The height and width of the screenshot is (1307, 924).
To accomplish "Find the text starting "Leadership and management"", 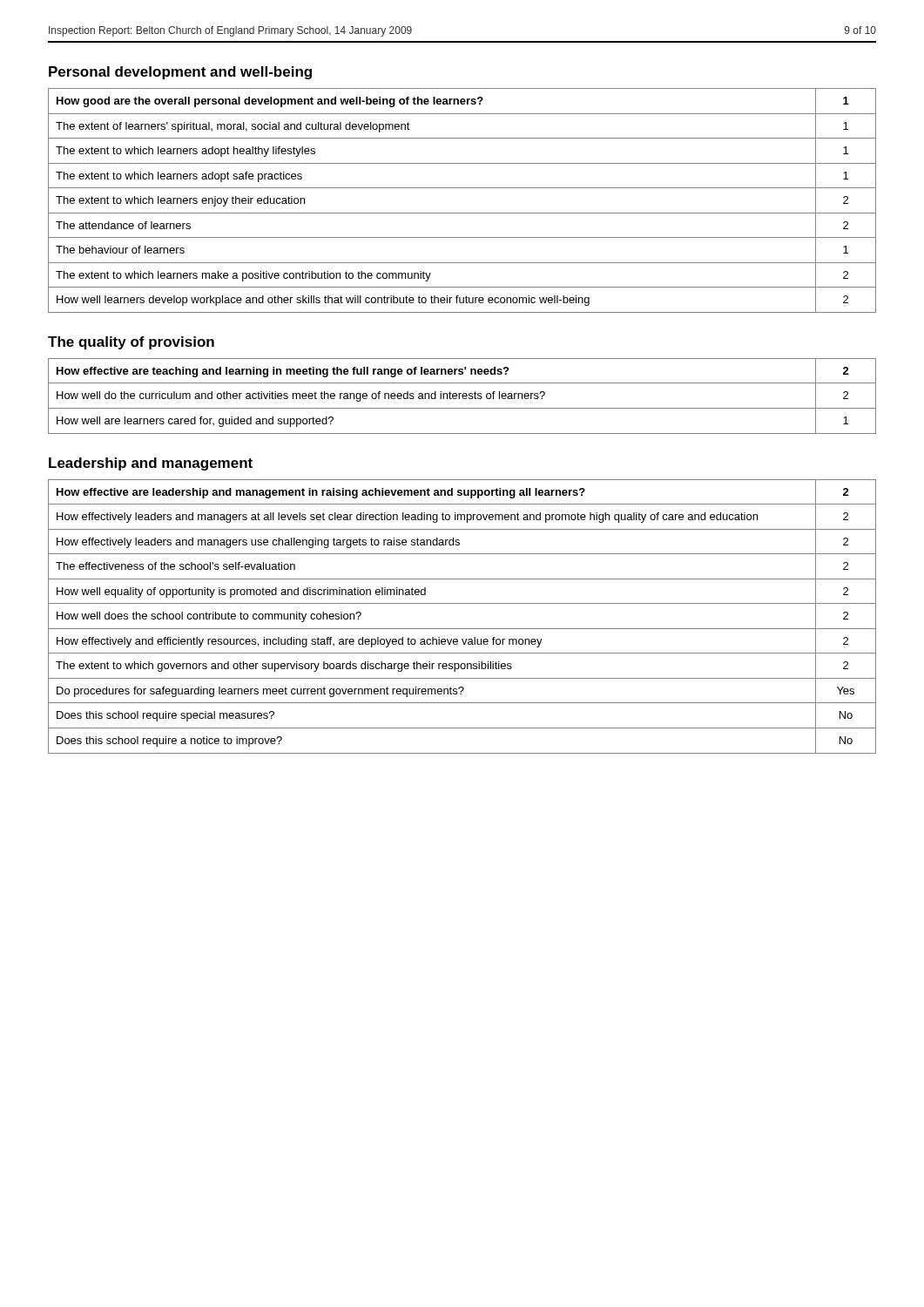I will (x=150, y=463).
